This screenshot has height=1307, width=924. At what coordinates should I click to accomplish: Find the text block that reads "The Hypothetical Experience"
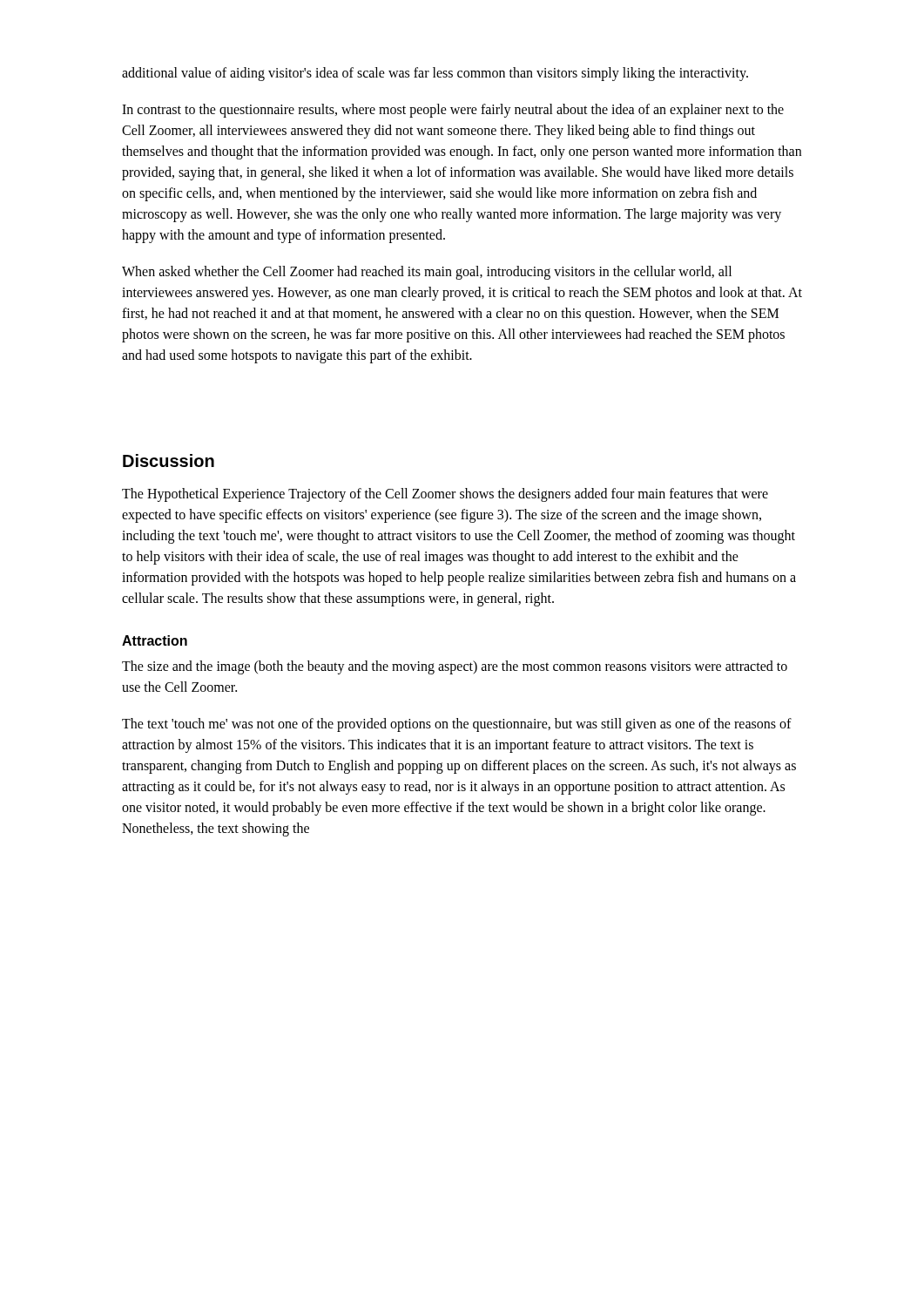(x=462, y=546)
